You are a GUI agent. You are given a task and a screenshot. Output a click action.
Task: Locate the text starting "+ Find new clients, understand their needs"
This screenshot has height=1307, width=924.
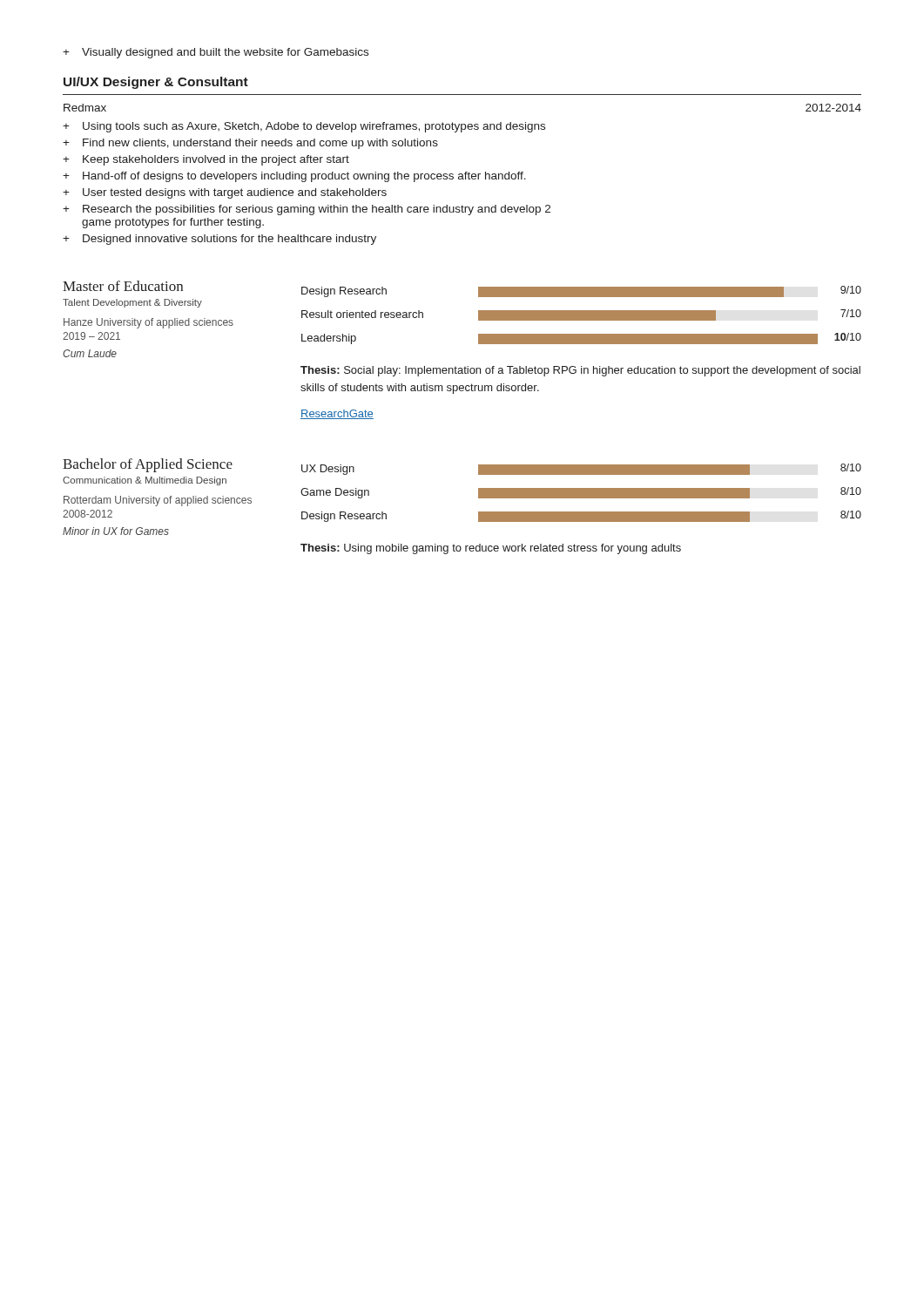coord(462,142)
